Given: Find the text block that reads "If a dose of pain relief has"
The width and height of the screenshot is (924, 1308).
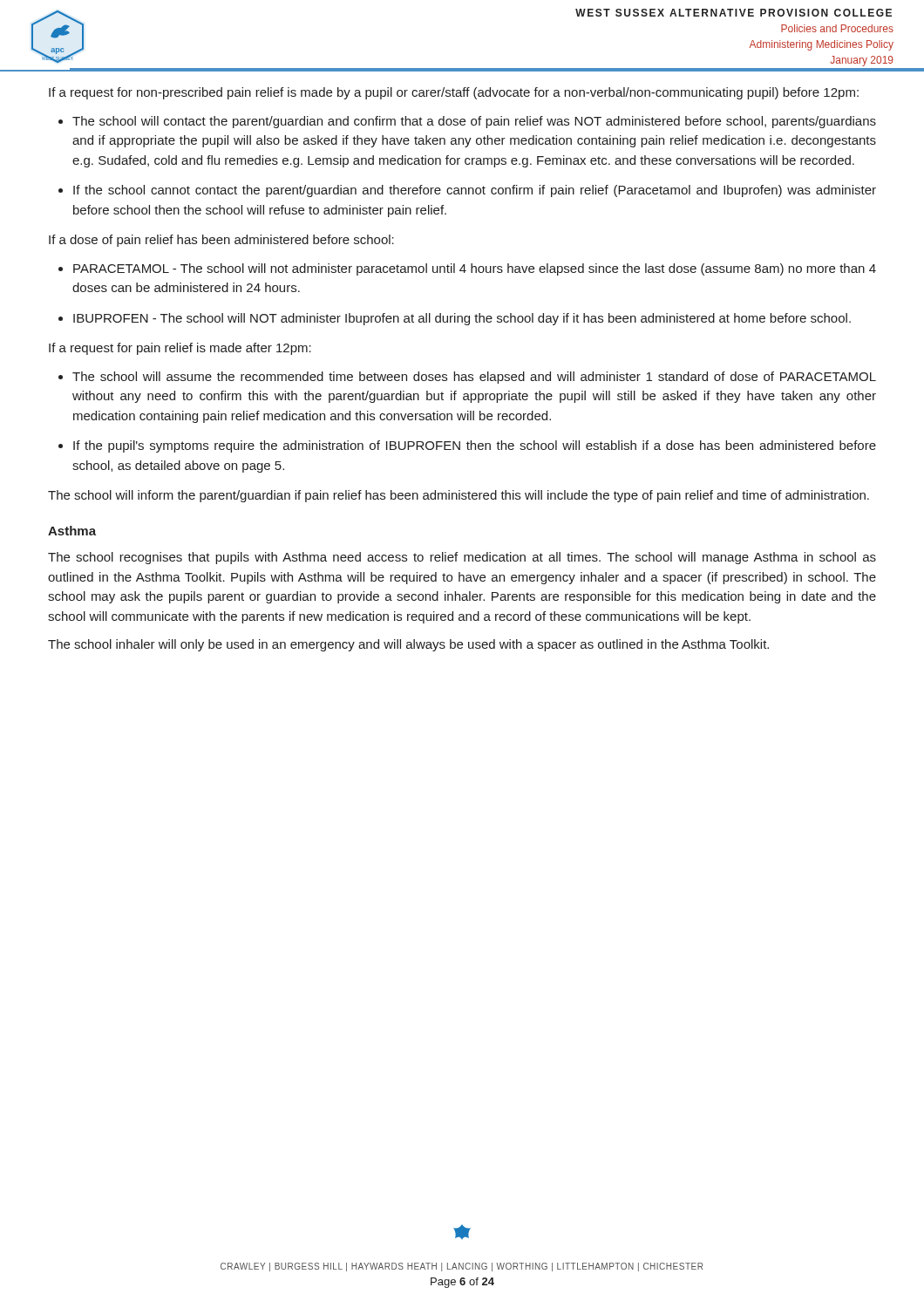Looking at the screenshot, I should tap(221, 241).
